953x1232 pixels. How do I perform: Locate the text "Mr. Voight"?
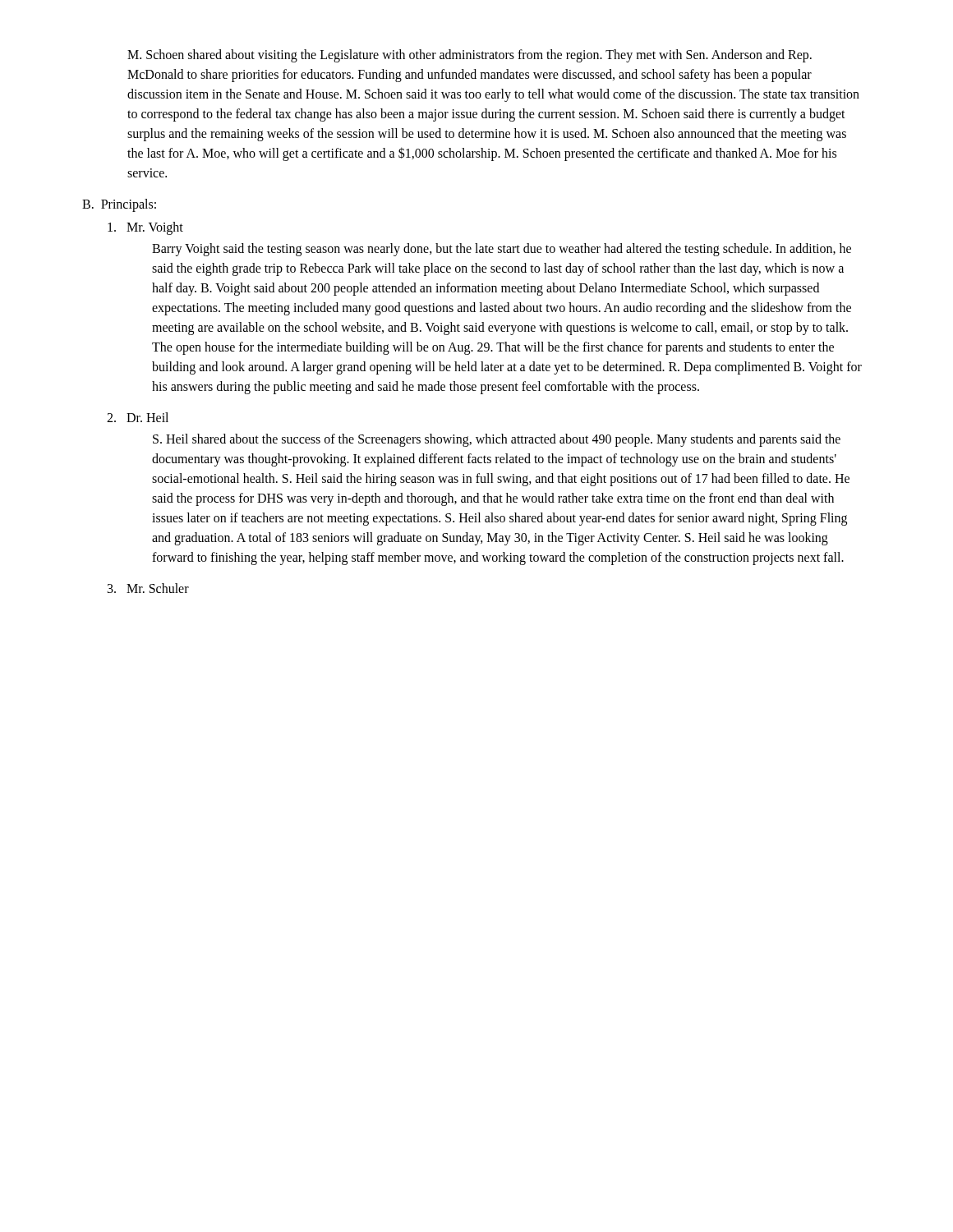point(145,227)
